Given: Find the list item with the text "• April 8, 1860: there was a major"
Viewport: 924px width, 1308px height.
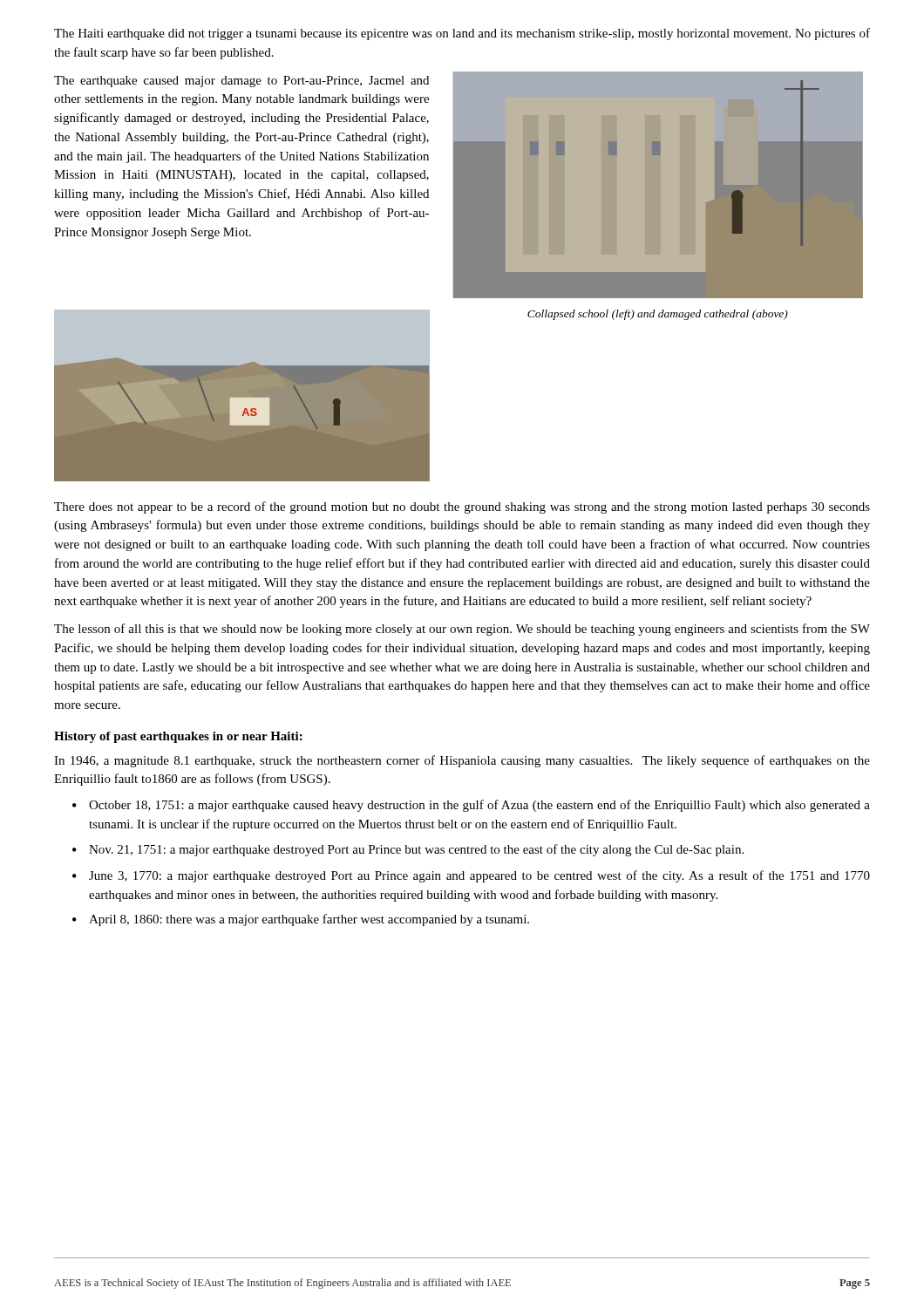Looking at the screenshot, I should point(471,921).
